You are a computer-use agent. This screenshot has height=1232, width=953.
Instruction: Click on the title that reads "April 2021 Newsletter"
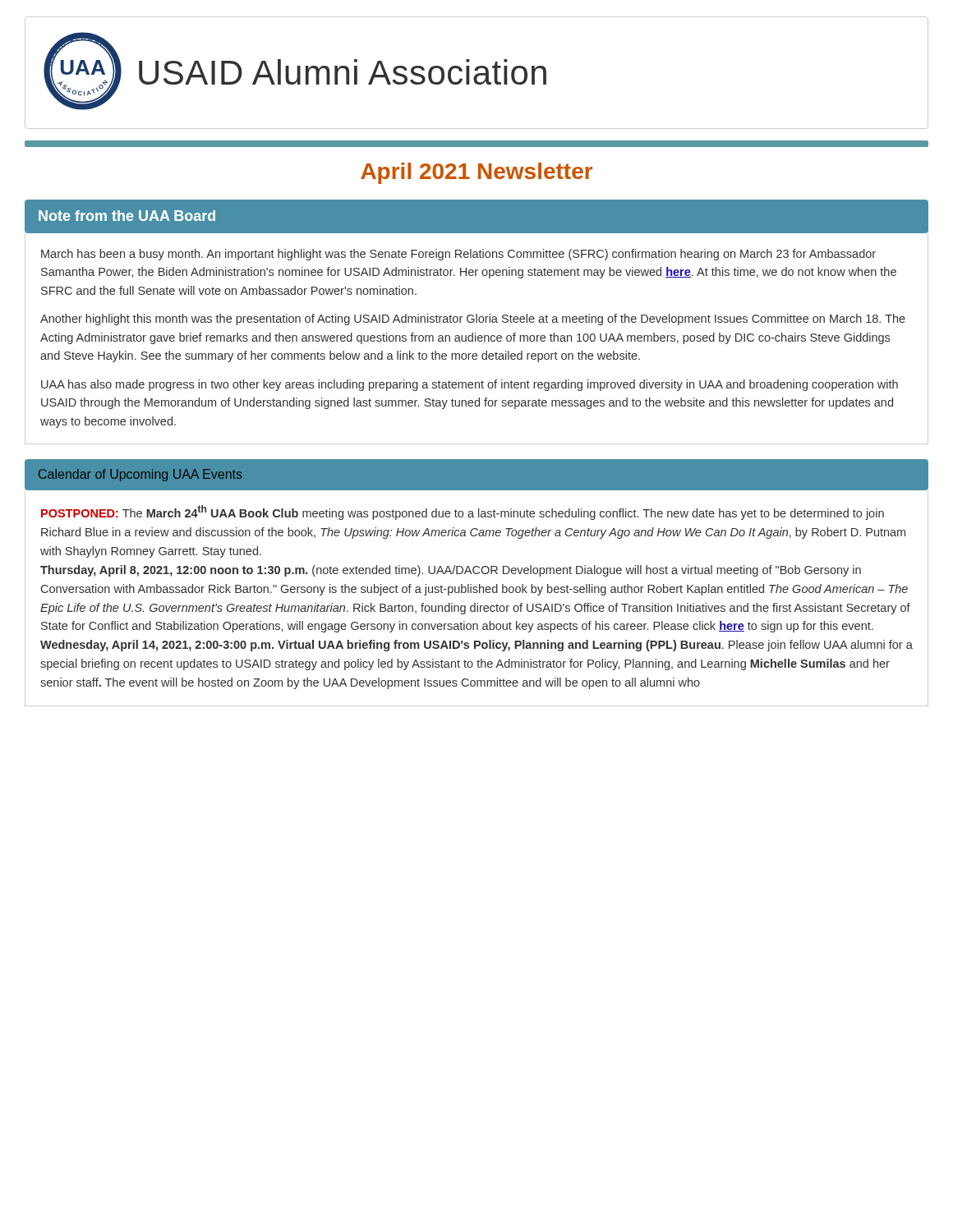click(476, 171)
